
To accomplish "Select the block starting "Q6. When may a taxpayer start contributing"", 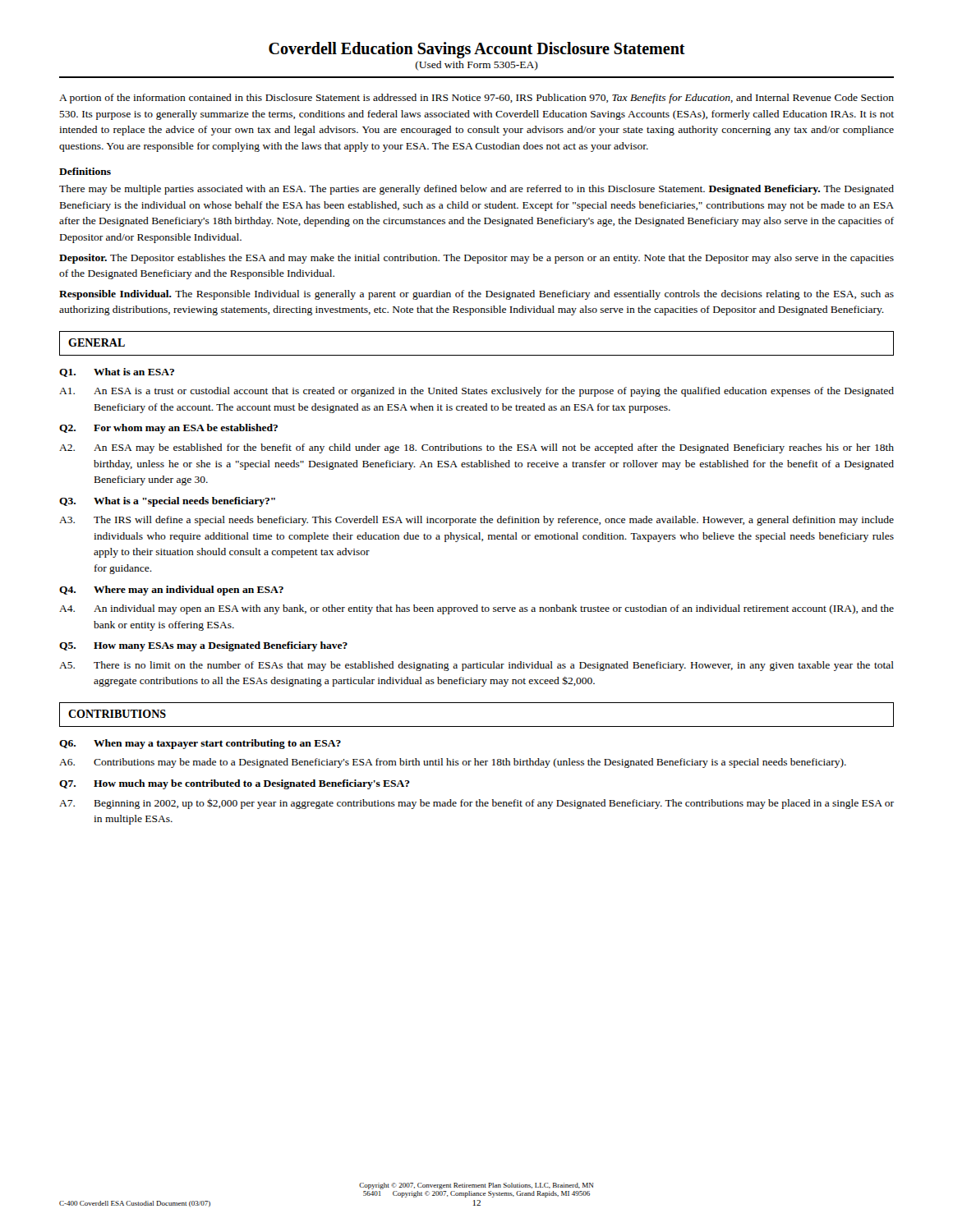I will [476, 753].
